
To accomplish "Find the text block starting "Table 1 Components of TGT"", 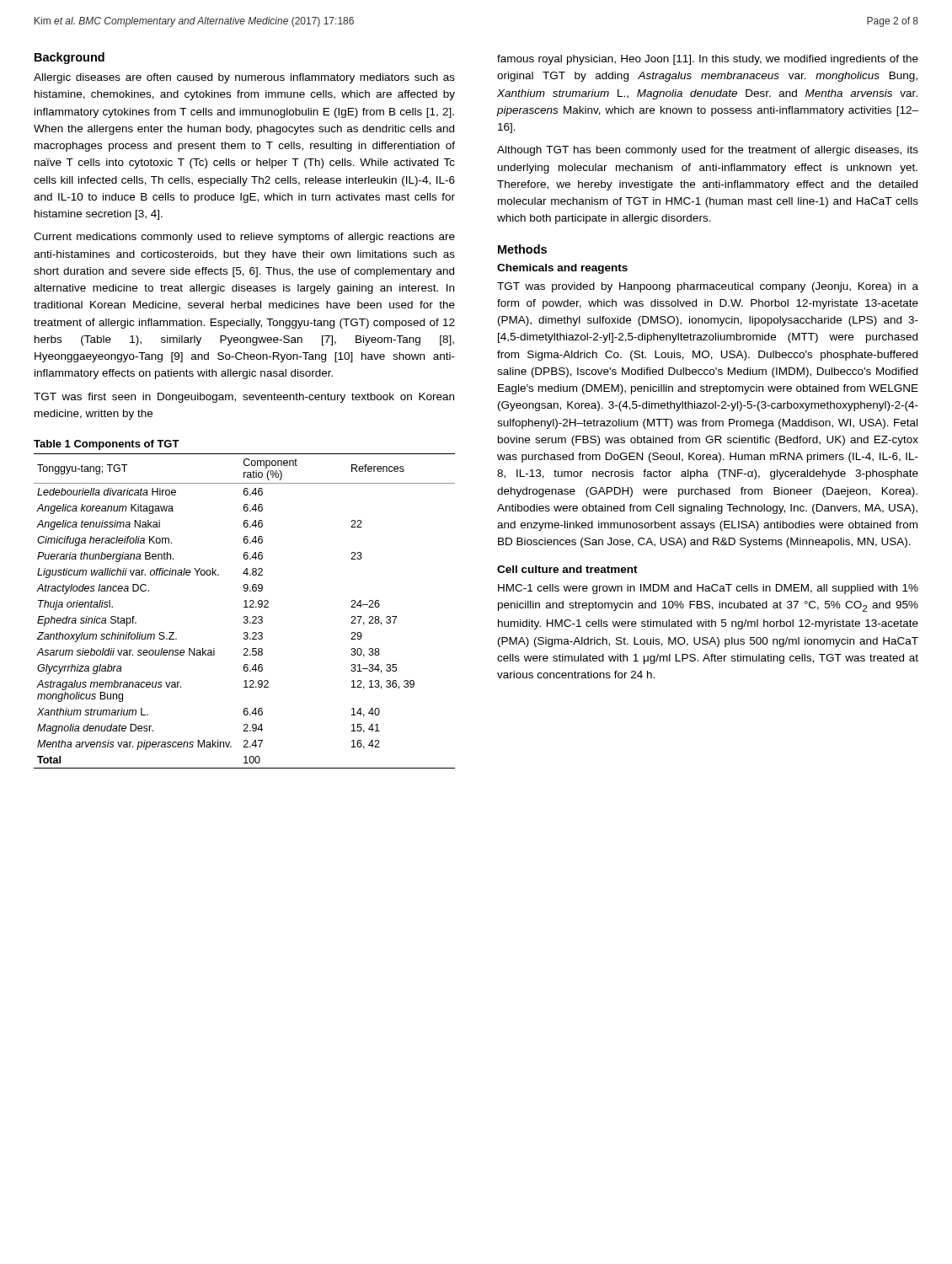I will click(106, 444).
